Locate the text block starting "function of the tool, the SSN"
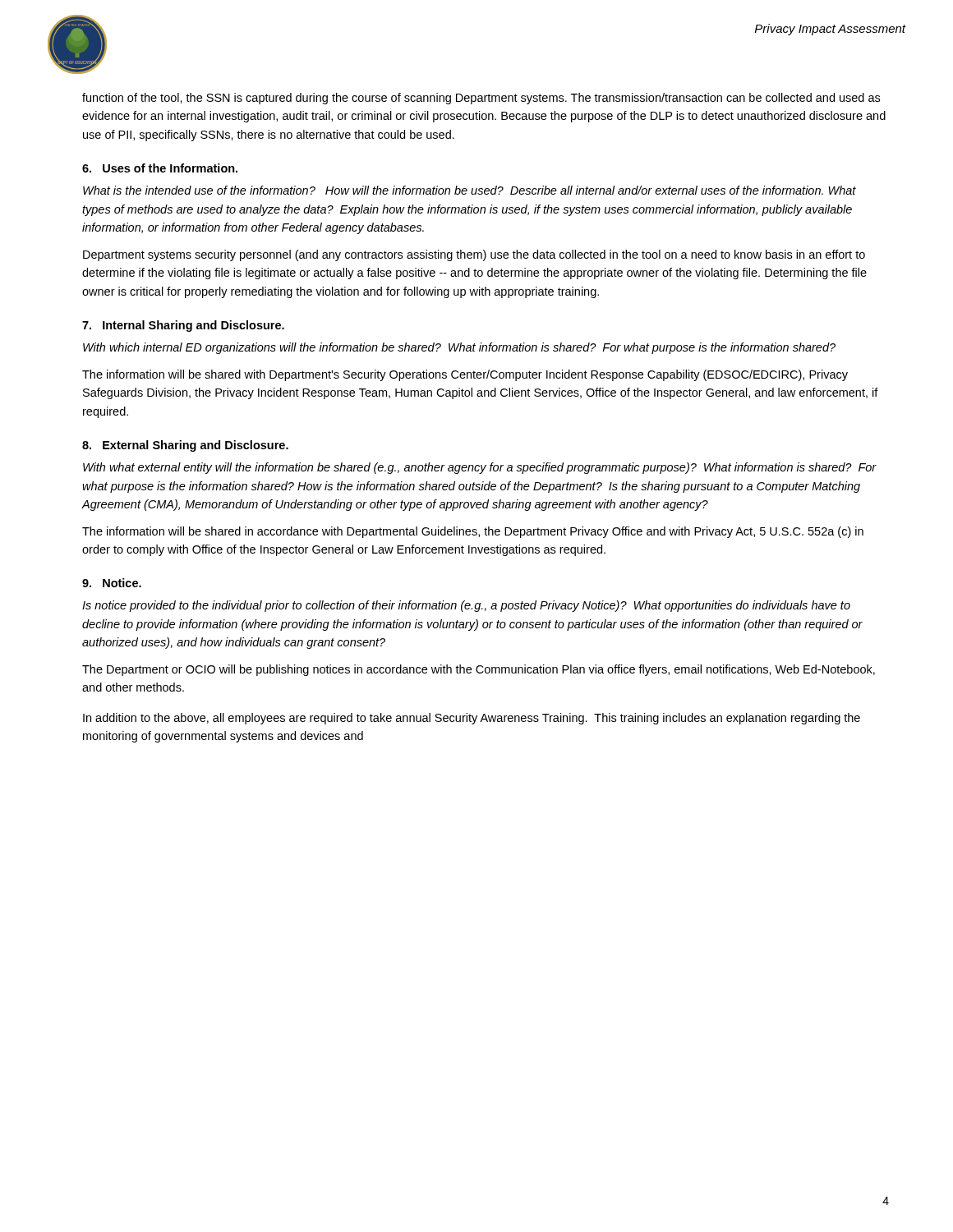953x1232 pixels. (484, 116)
